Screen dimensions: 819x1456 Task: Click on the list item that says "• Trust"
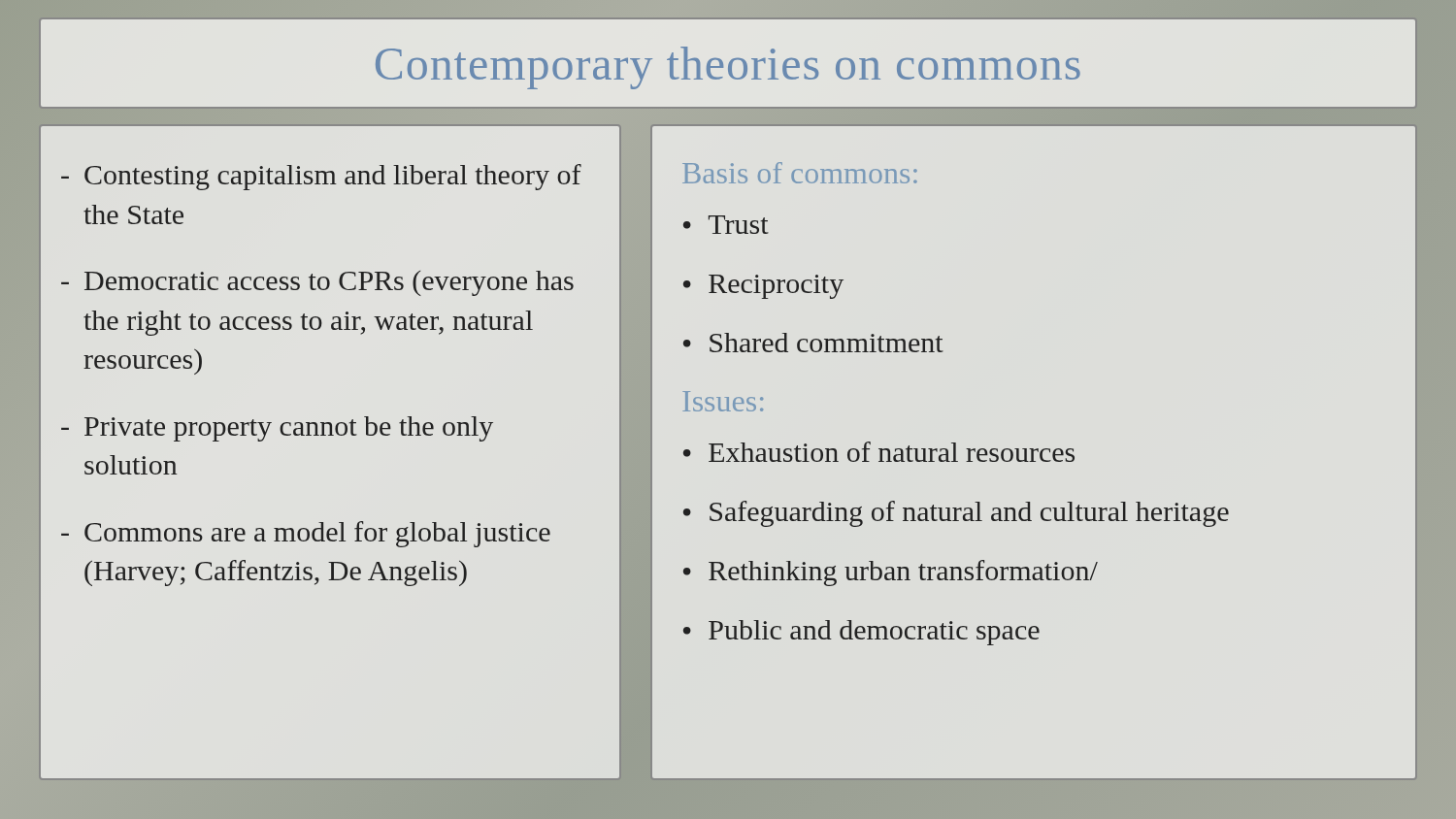point(725,226)
